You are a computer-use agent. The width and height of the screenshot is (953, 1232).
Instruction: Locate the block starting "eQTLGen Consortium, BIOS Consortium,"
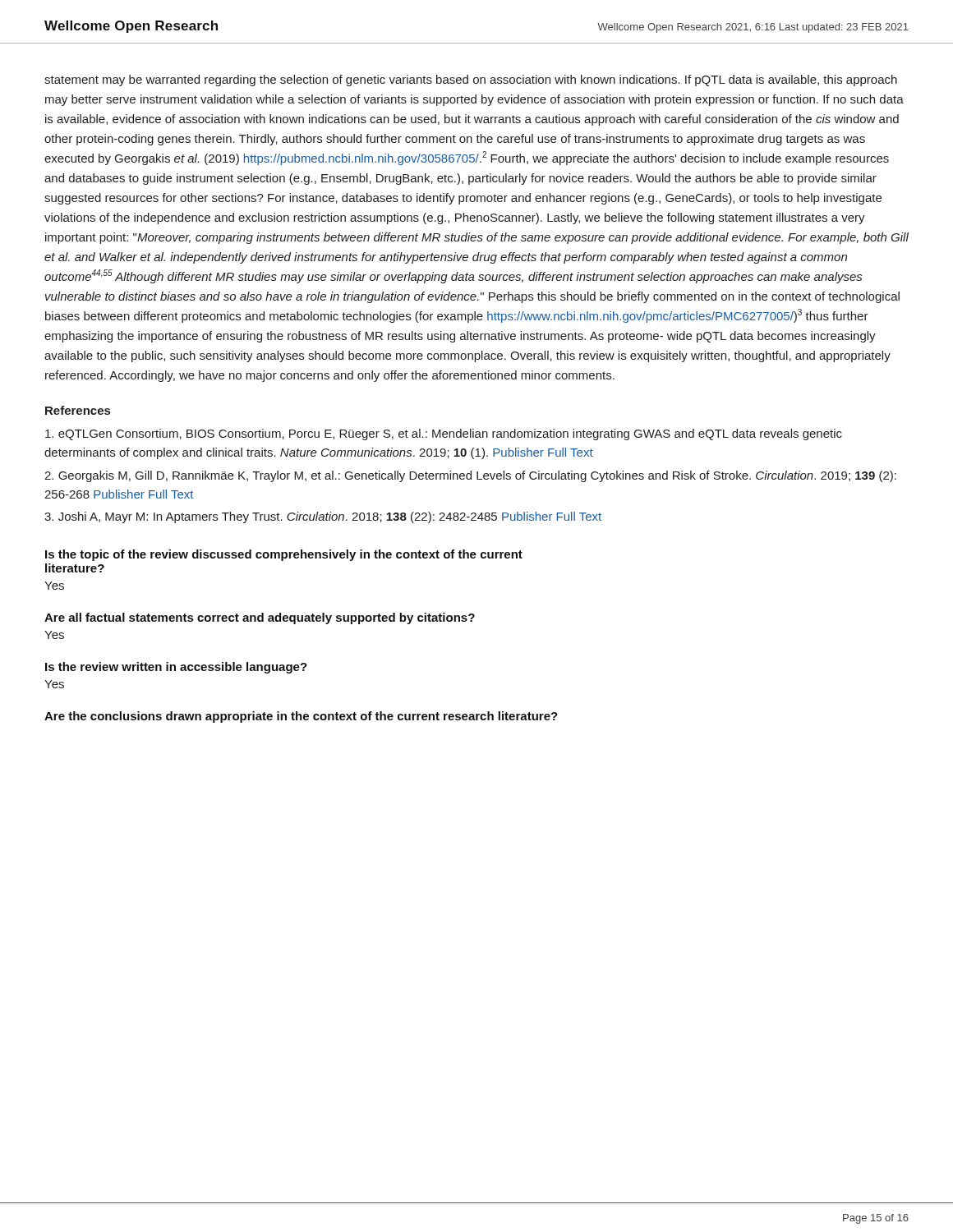point(443,443)
